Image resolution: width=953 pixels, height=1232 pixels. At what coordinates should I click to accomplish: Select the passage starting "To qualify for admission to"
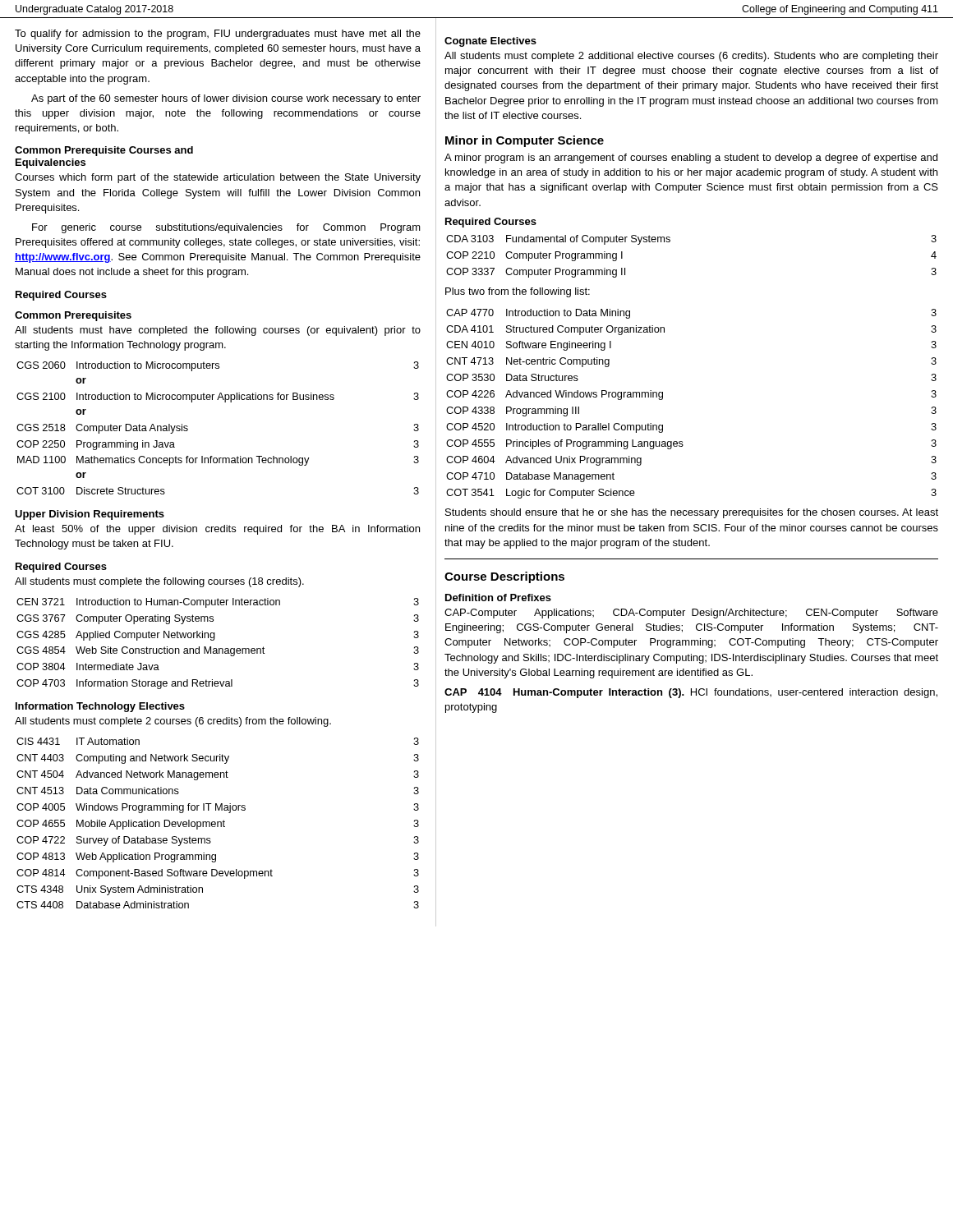(218, 34)
